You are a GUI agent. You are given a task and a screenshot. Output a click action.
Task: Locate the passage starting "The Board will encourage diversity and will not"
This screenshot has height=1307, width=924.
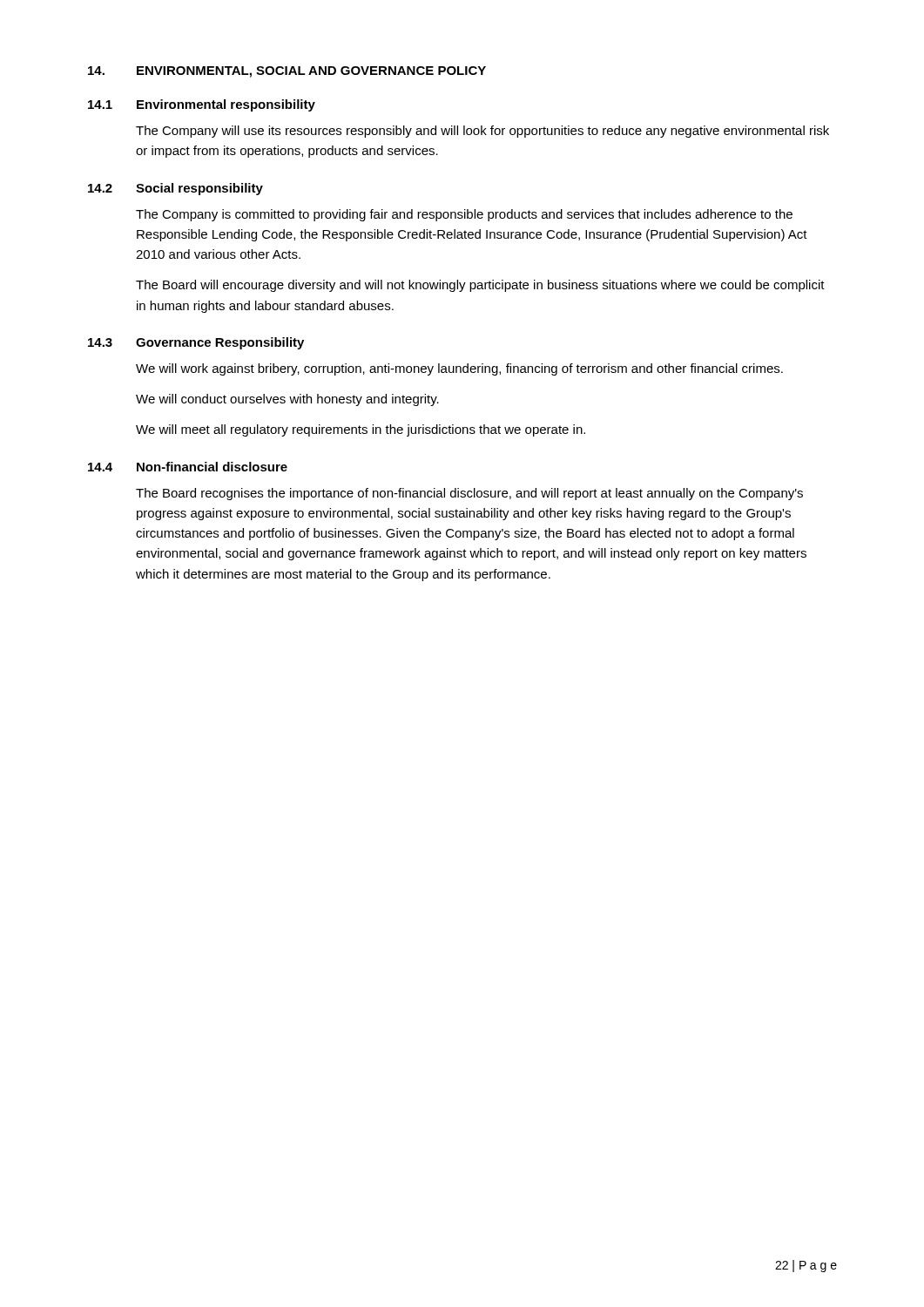[480, 295]
